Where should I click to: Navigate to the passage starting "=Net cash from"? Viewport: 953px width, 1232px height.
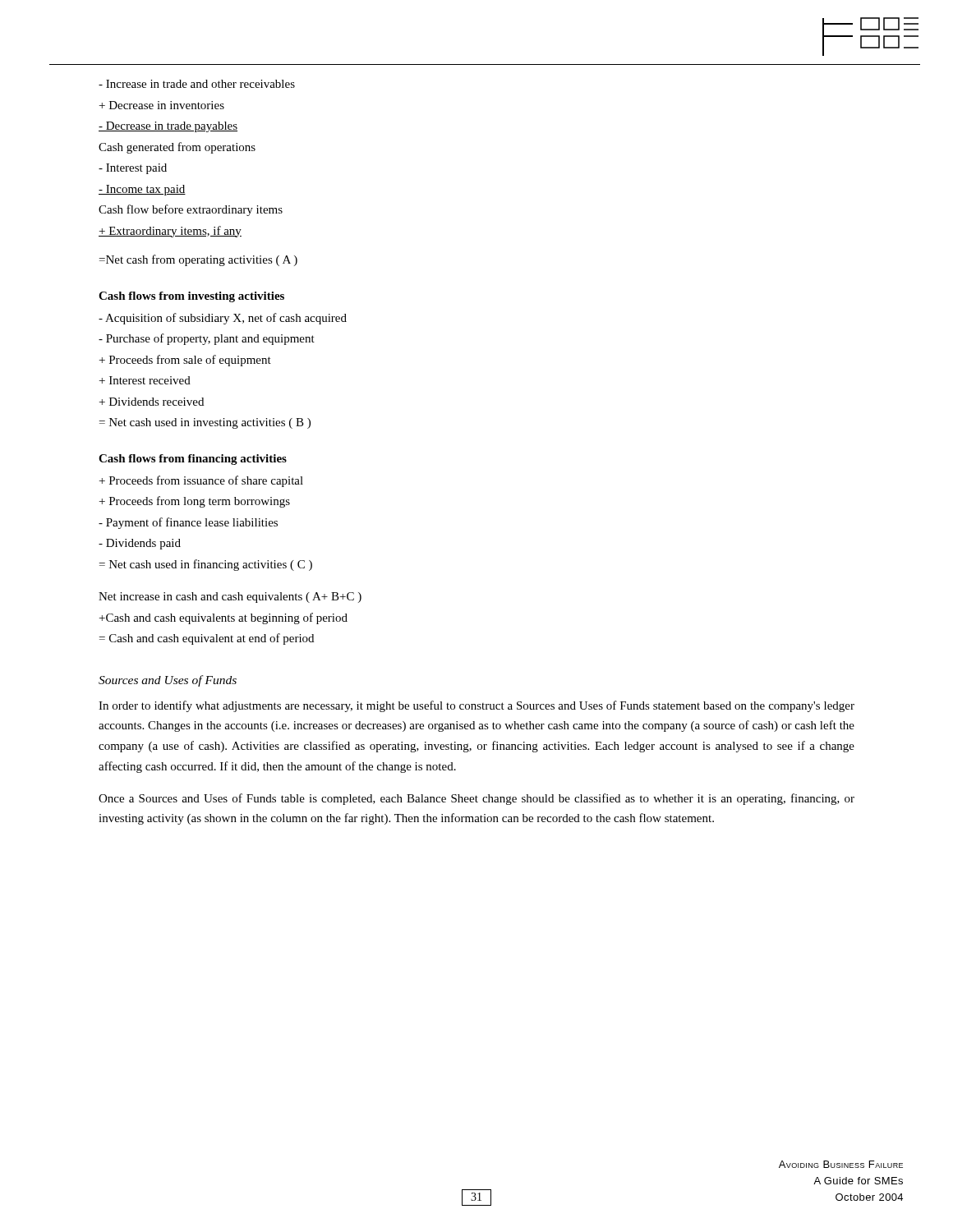pyautogui.click(x=198, y=260)
